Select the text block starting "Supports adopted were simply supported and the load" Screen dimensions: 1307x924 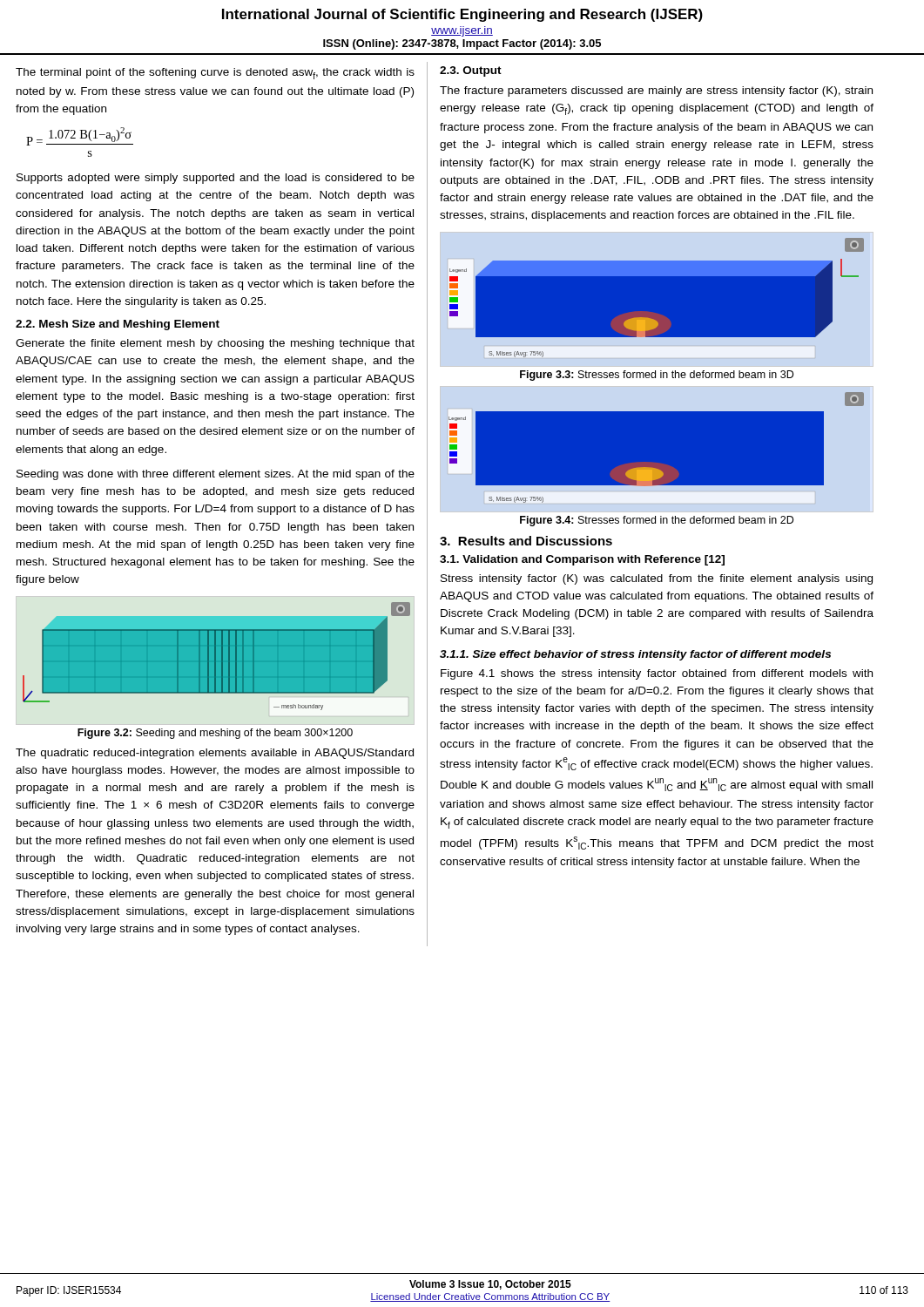[x=215, y=240]
